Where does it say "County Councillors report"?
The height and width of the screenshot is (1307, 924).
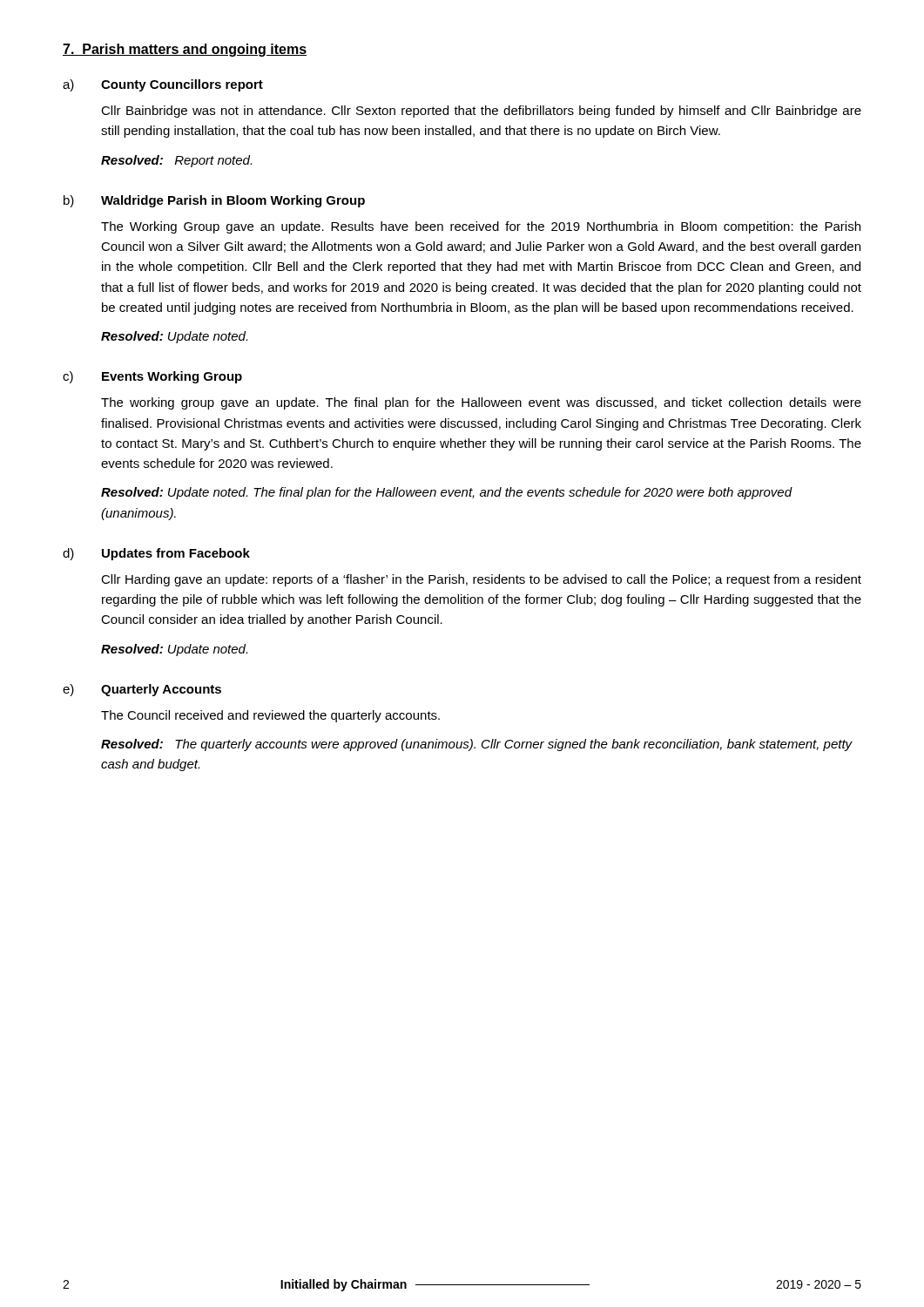[182, 84]
